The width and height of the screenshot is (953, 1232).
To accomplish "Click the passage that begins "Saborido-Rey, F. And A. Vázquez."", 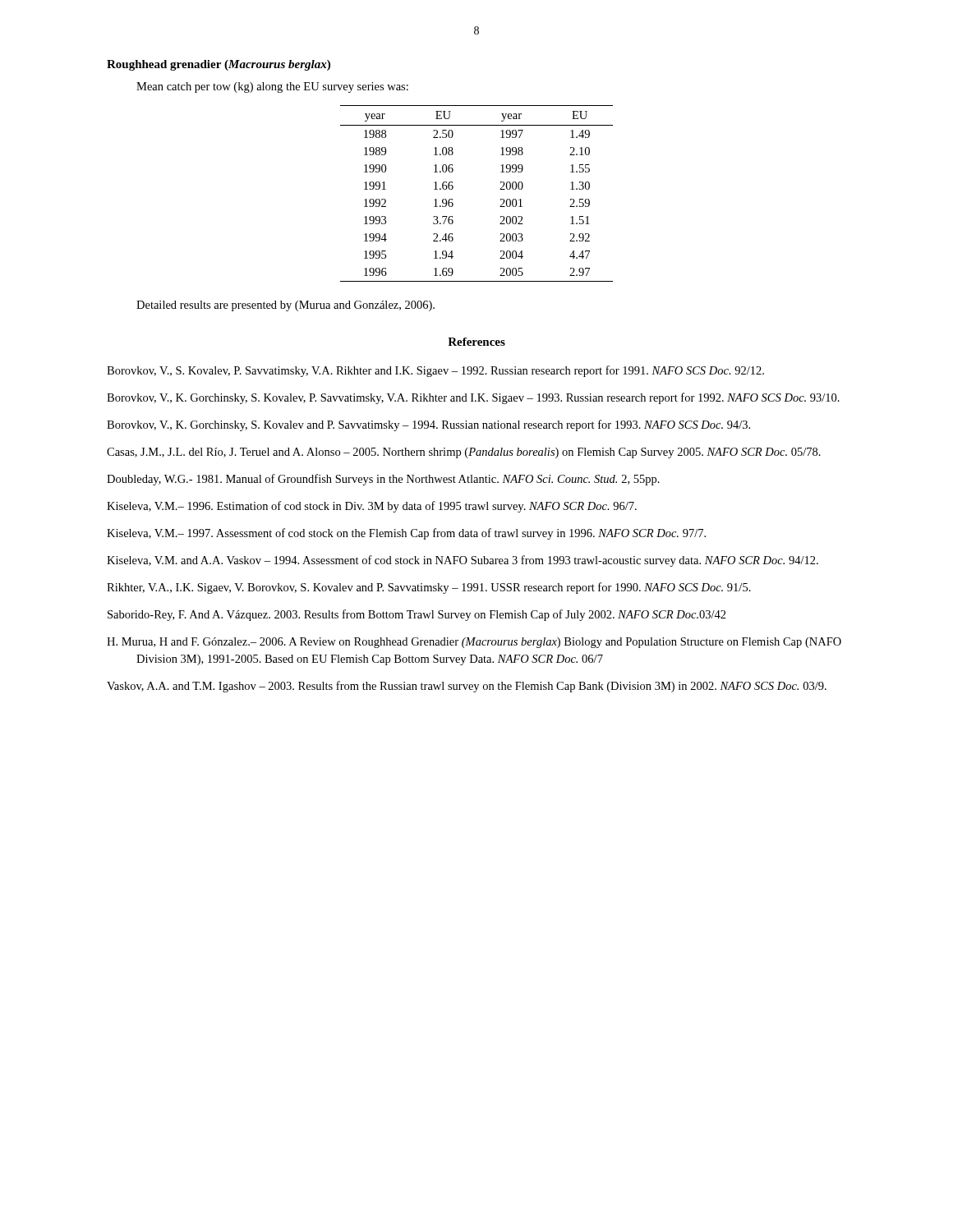I will click(417, 614).
